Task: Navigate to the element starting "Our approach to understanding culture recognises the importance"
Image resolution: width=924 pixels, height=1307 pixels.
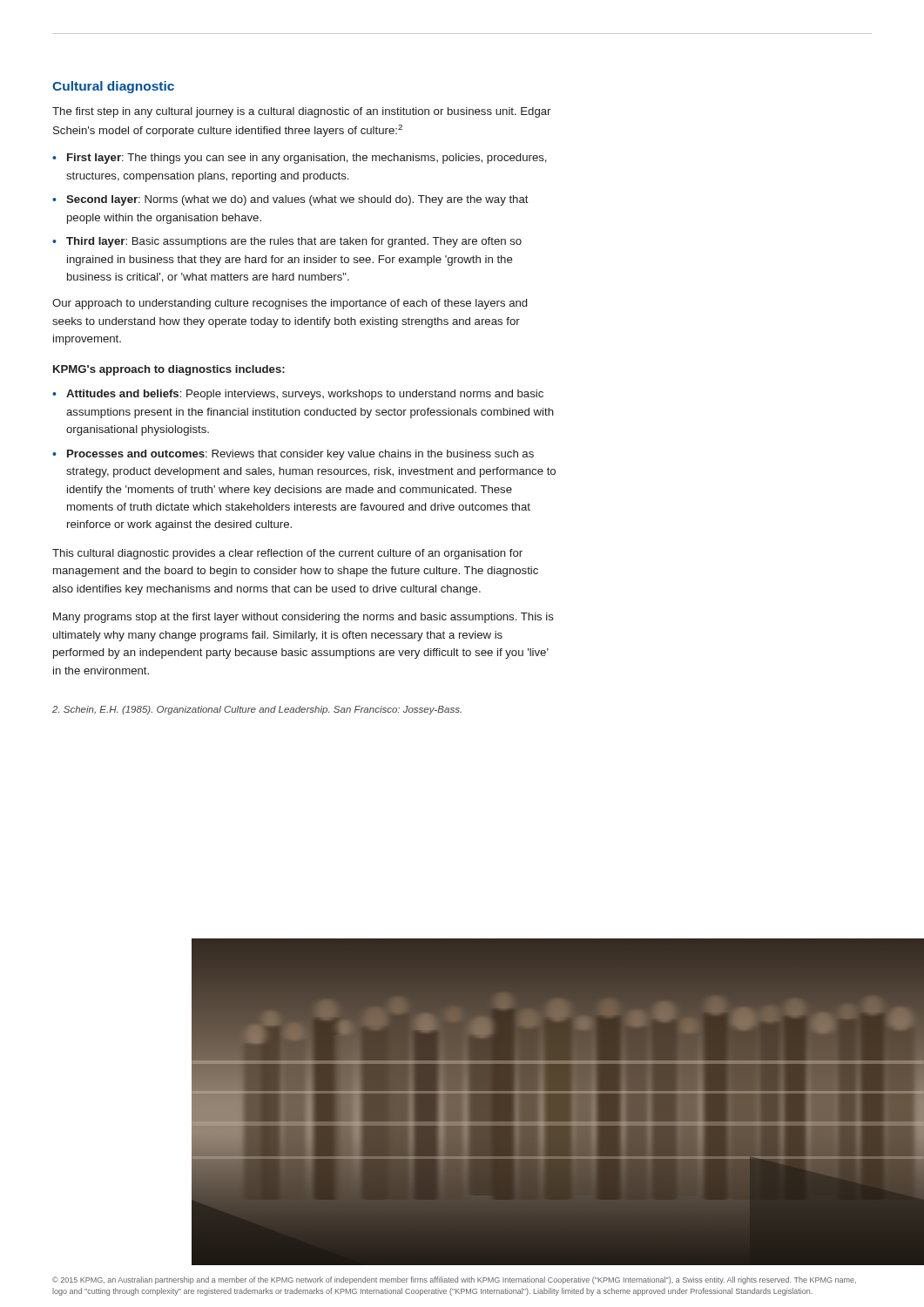Action: [x=290, y=321]
